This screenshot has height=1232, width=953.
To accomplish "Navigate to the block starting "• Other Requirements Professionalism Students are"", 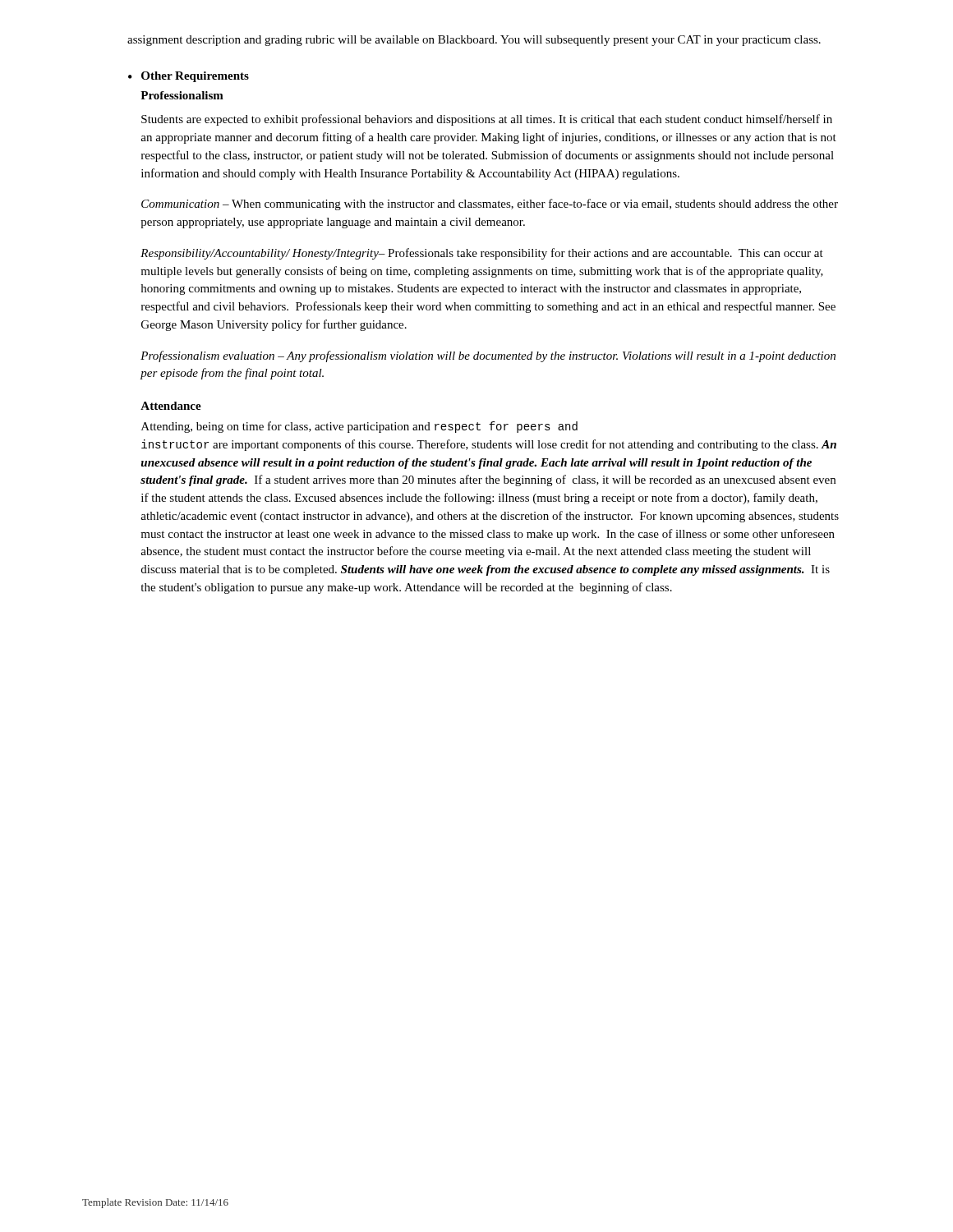I will [x=189, y=77].
